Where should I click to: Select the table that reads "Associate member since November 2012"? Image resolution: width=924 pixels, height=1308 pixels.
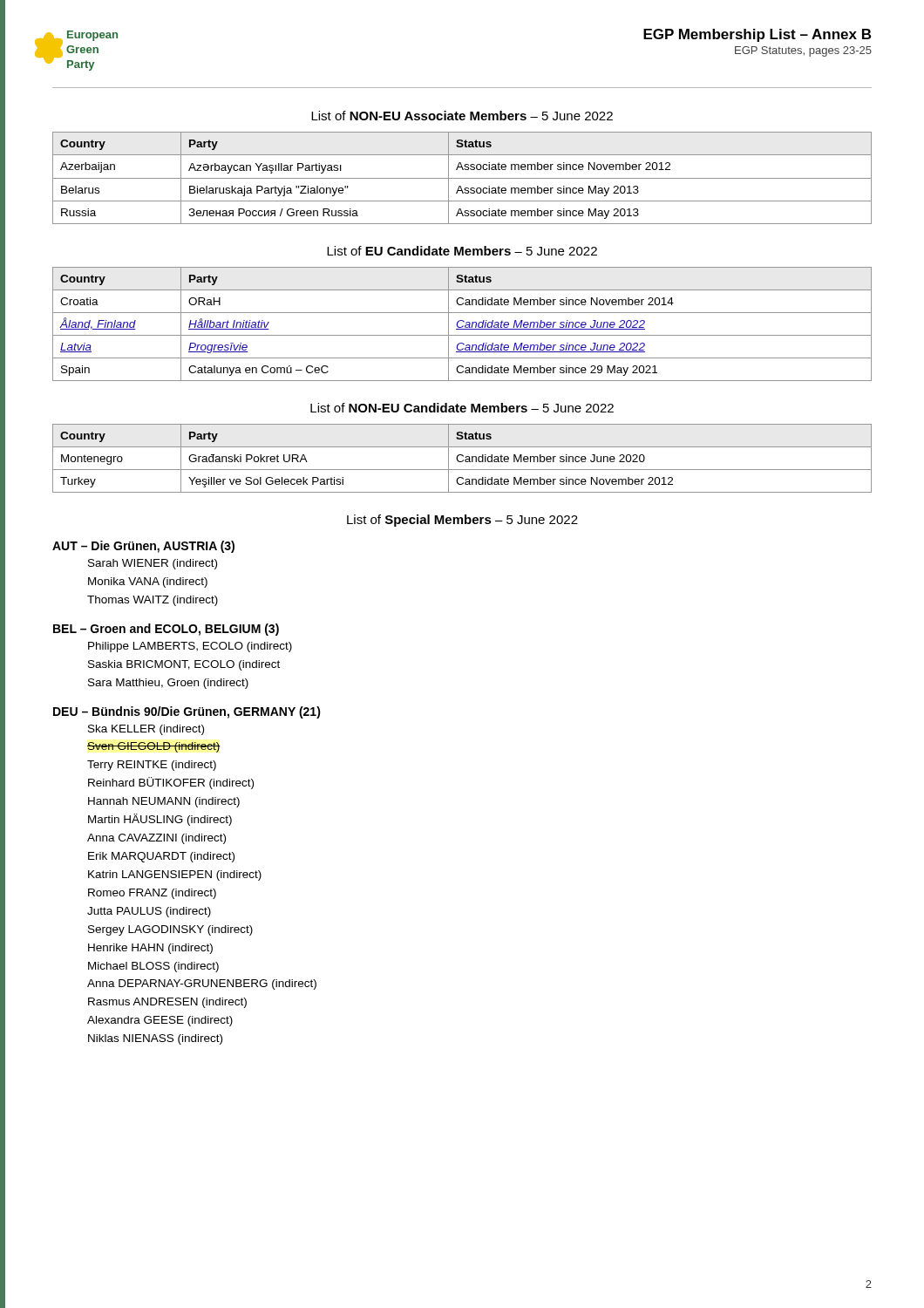[x=462, y=178]
